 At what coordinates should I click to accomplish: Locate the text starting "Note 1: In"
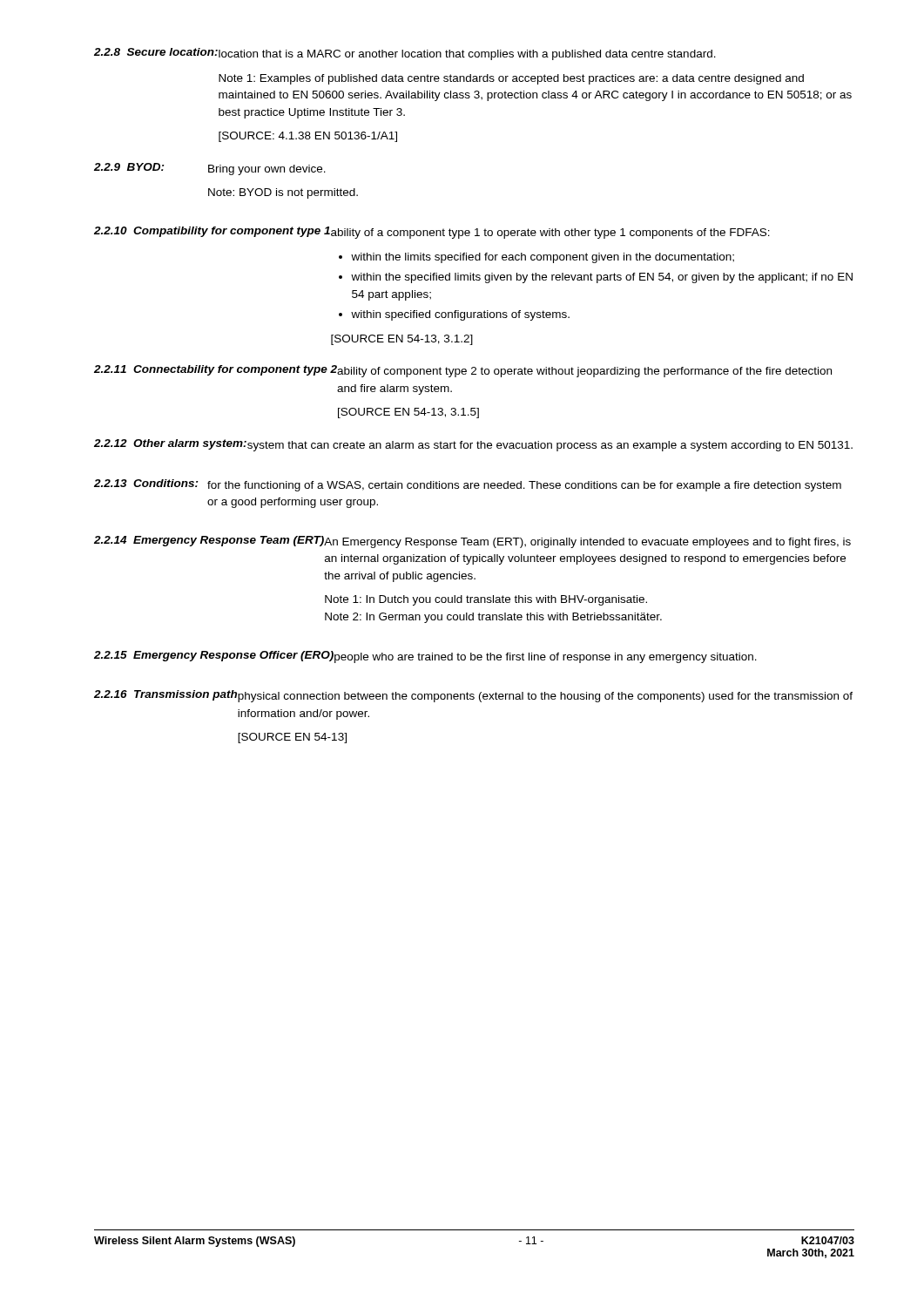tap(493, 608)
